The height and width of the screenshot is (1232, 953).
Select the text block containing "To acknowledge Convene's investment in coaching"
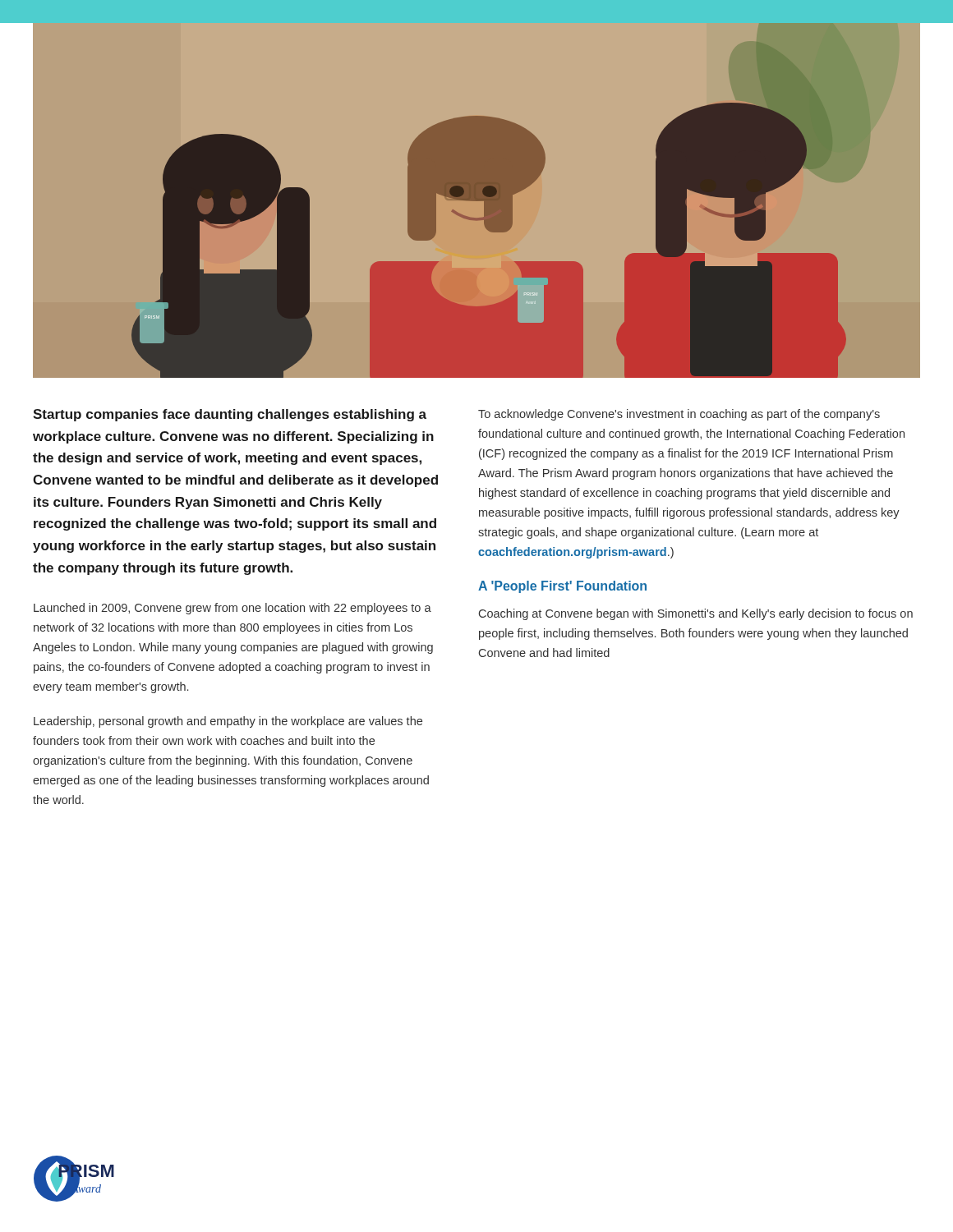click(692, 483)
